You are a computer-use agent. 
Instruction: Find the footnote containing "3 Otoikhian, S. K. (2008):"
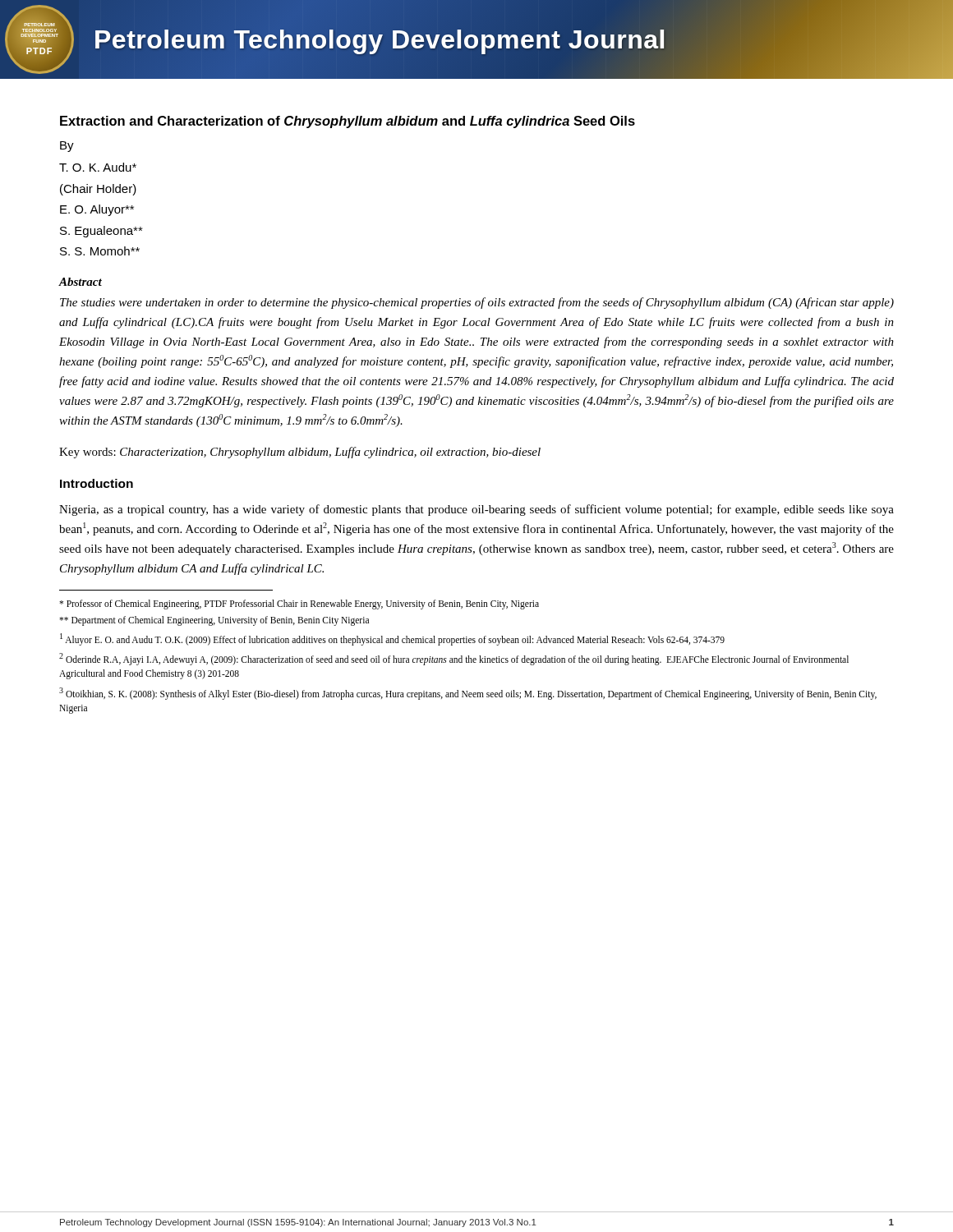pyautogui.click(x=468, y=699)
